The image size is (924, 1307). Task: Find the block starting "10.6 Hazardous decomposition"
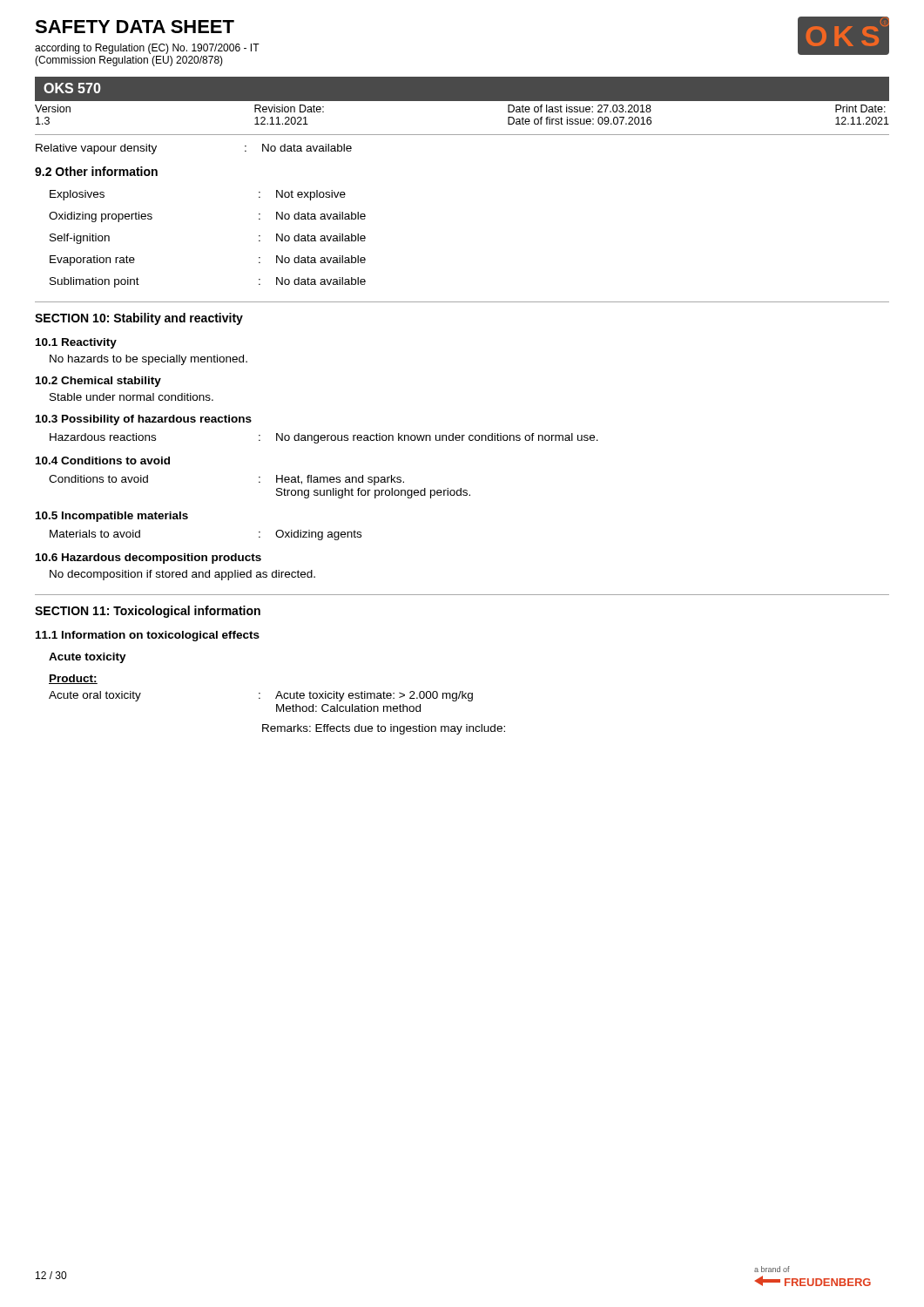(148, 557)
